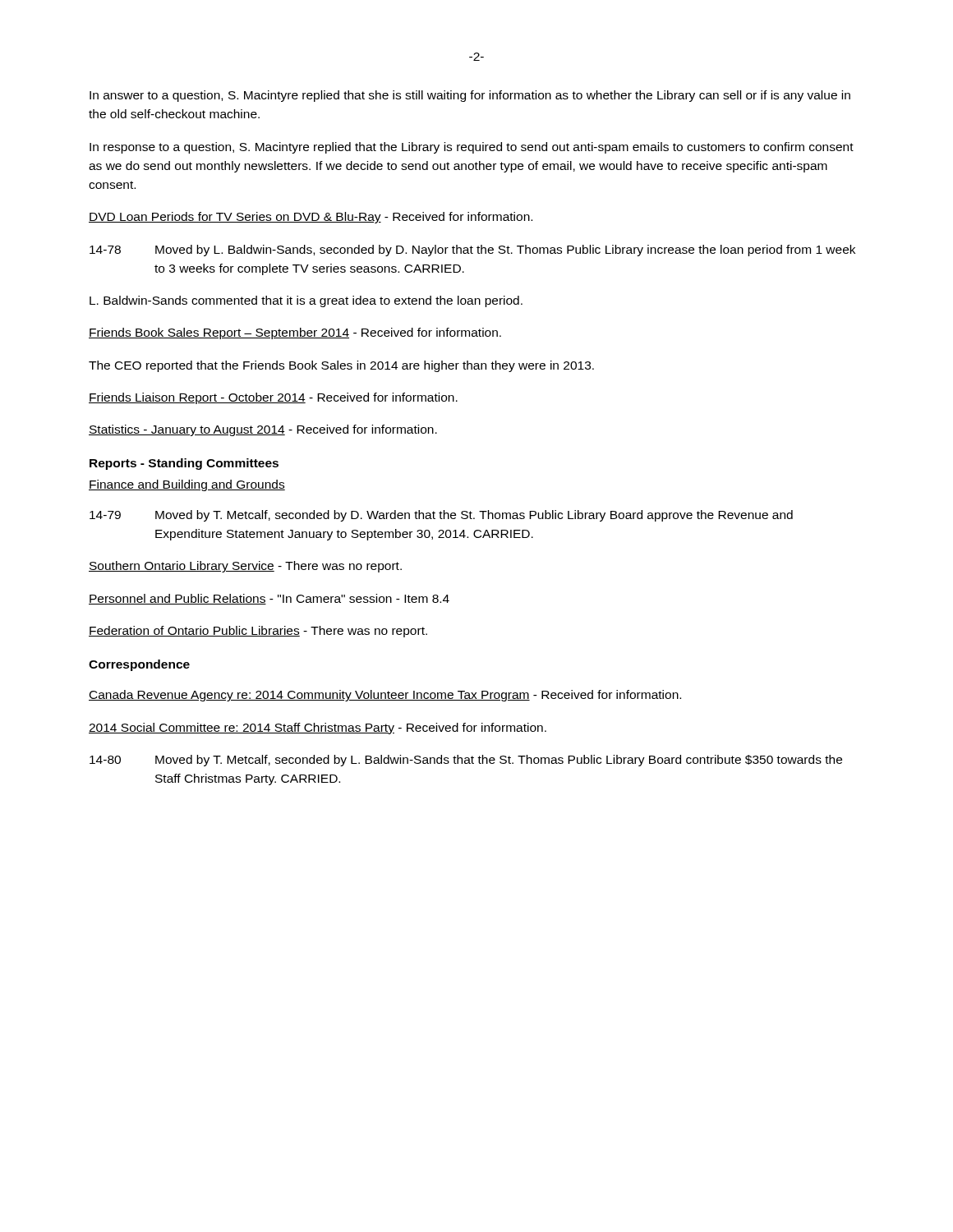Where does it say "Reports - Standing Committees"?
Screen dimensions: 1232x953
point(184,463)
